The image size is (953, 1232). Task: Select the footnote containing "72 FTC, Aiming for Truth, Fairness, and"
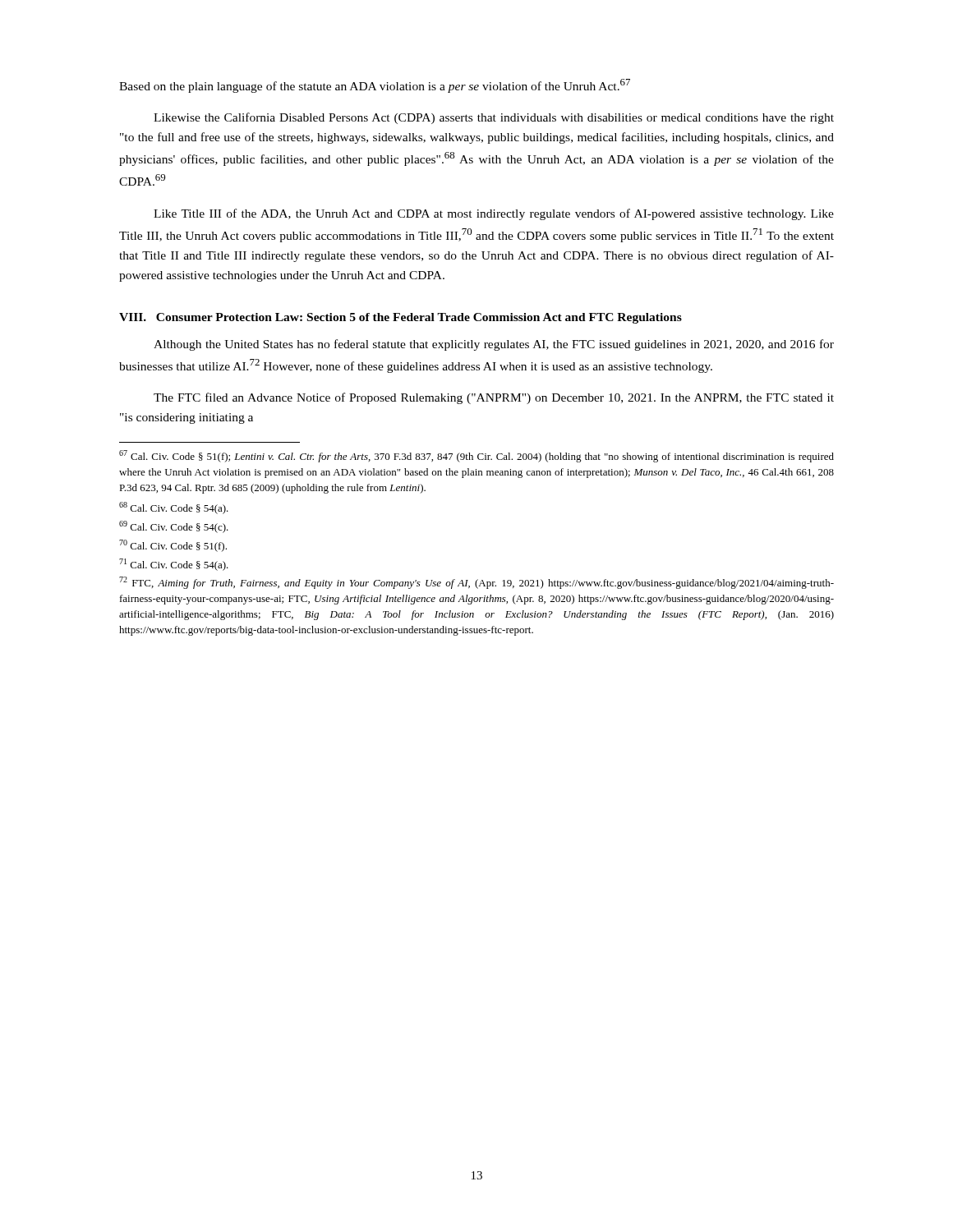click(476, 606)
